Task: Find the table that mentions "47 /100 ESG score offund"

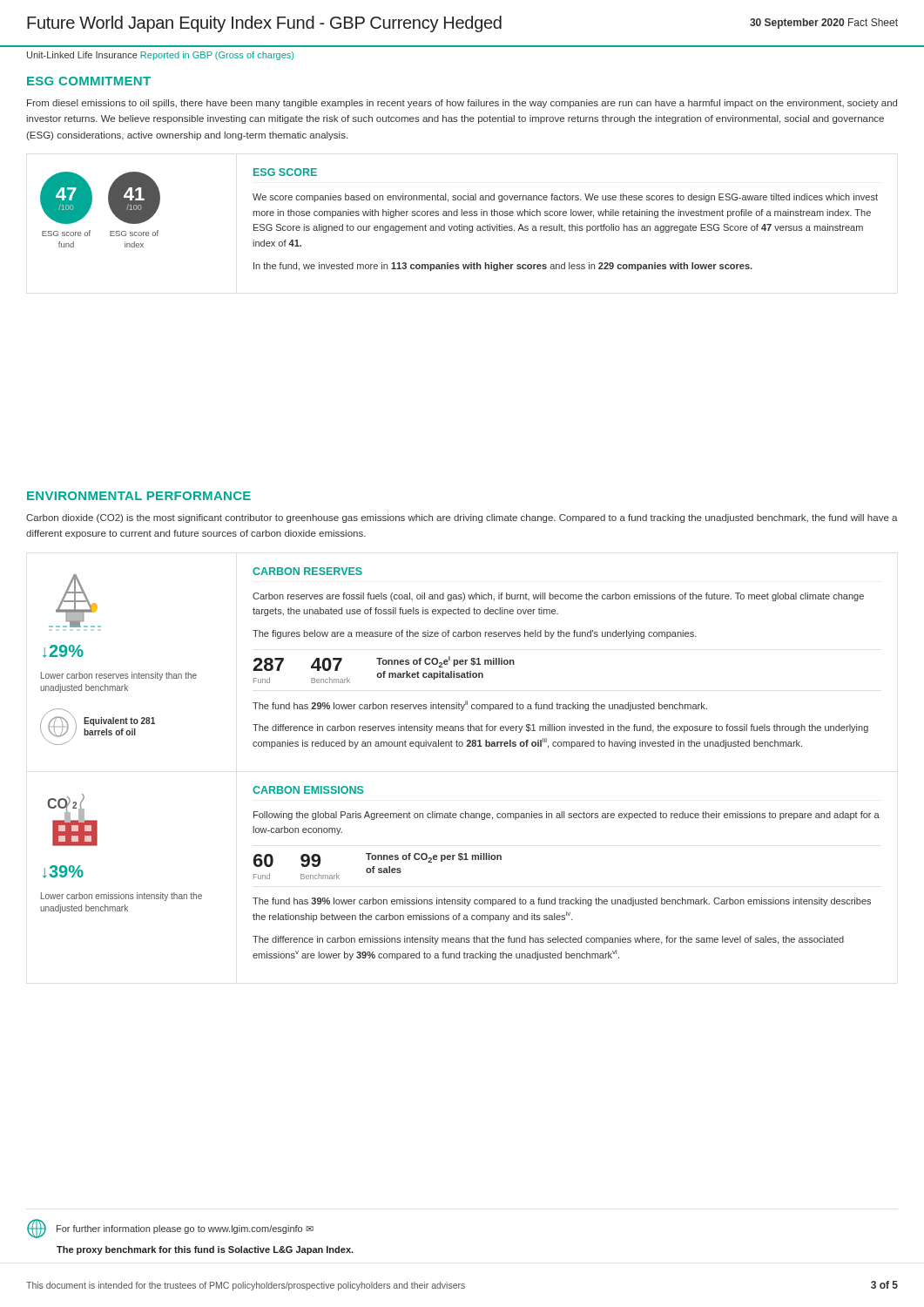Action: point(462,224)
